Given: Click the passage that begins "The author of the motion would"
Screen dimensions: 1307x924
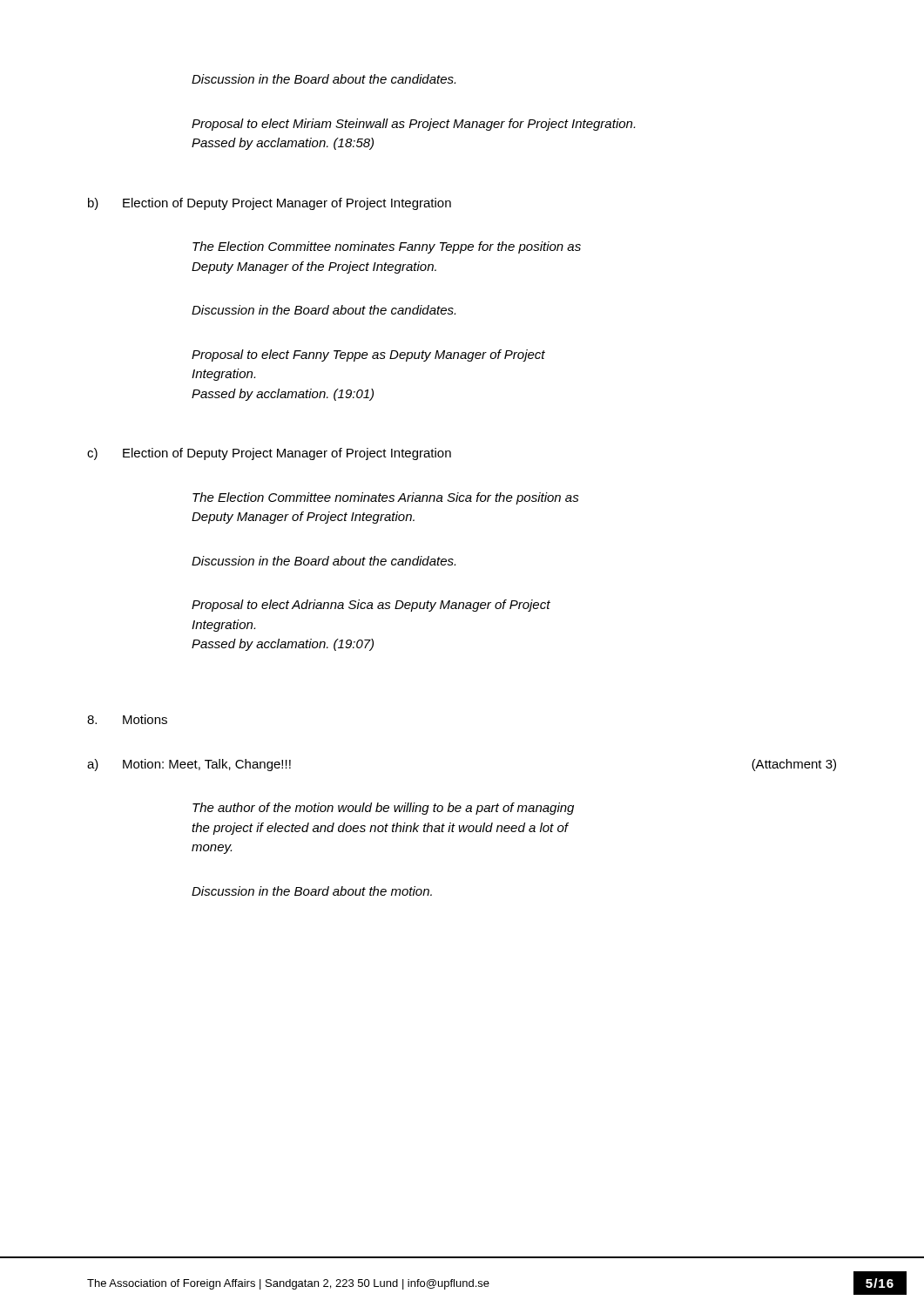Looking at the screenshot, I should coord(383,827).
